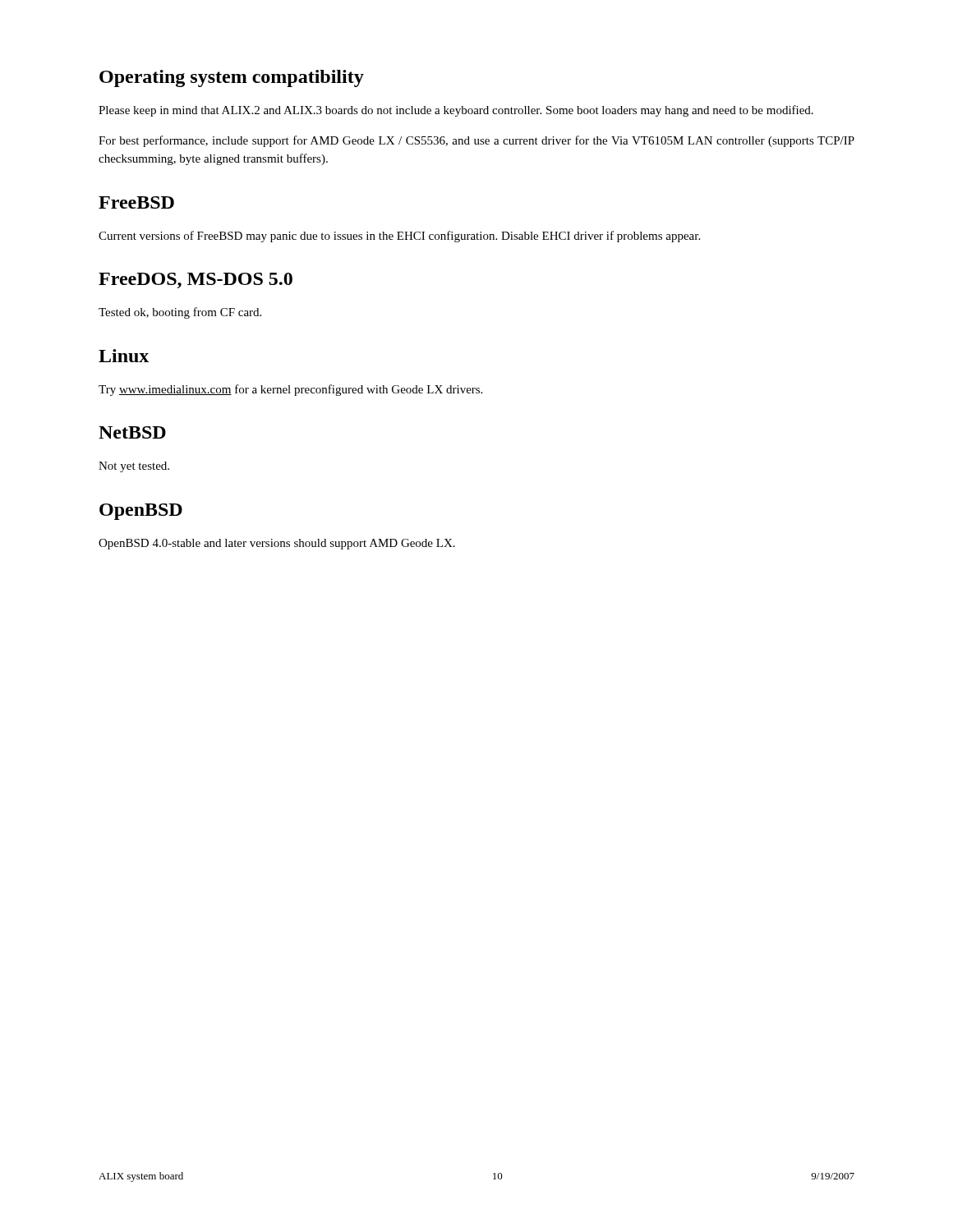
Task: Click on the text block with the text "Please keep in mind that ALIX.2 and ALIX.3"
Action: (476, 110)
